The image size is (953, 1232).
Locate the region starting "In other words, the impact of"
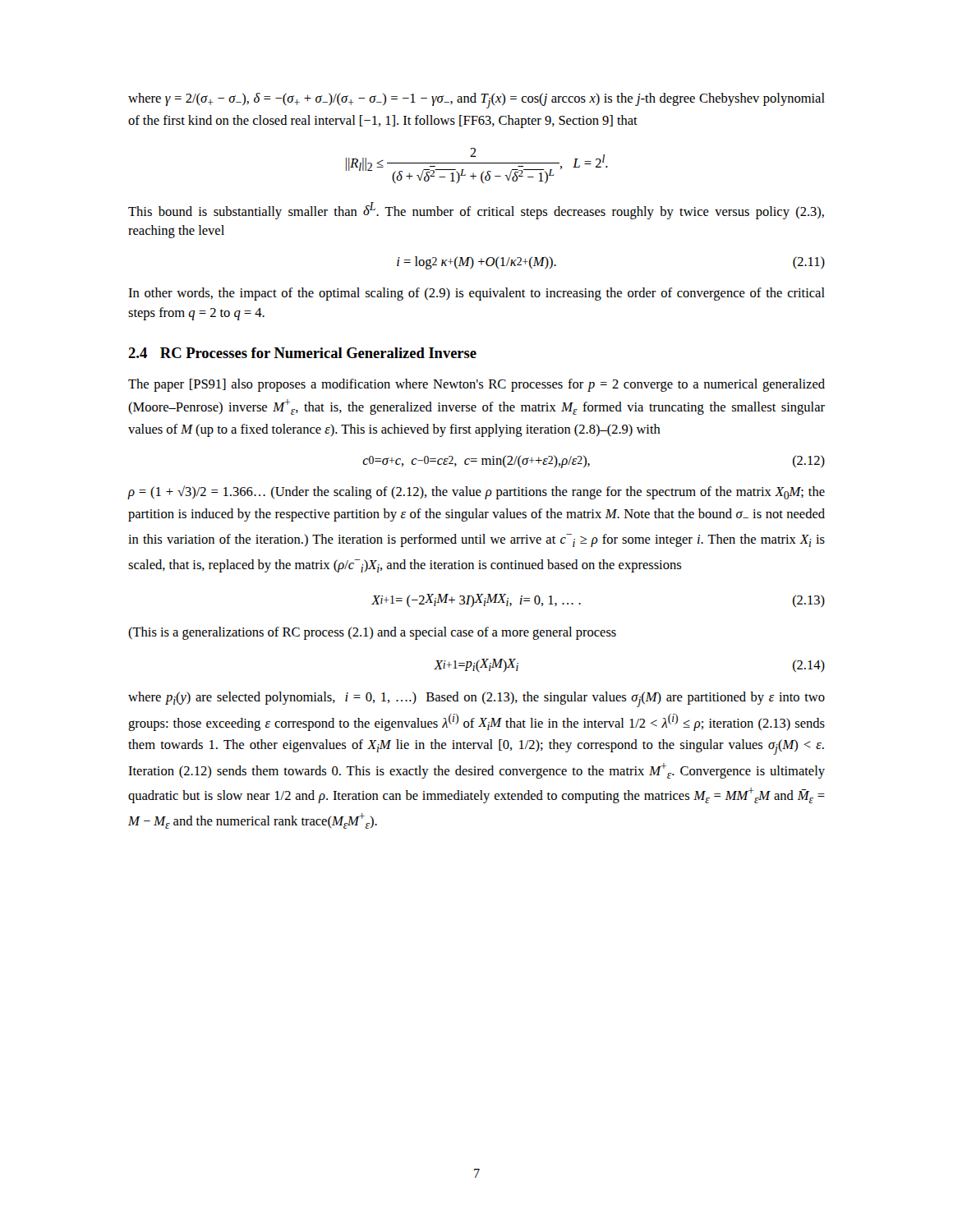tap(476, 303)
